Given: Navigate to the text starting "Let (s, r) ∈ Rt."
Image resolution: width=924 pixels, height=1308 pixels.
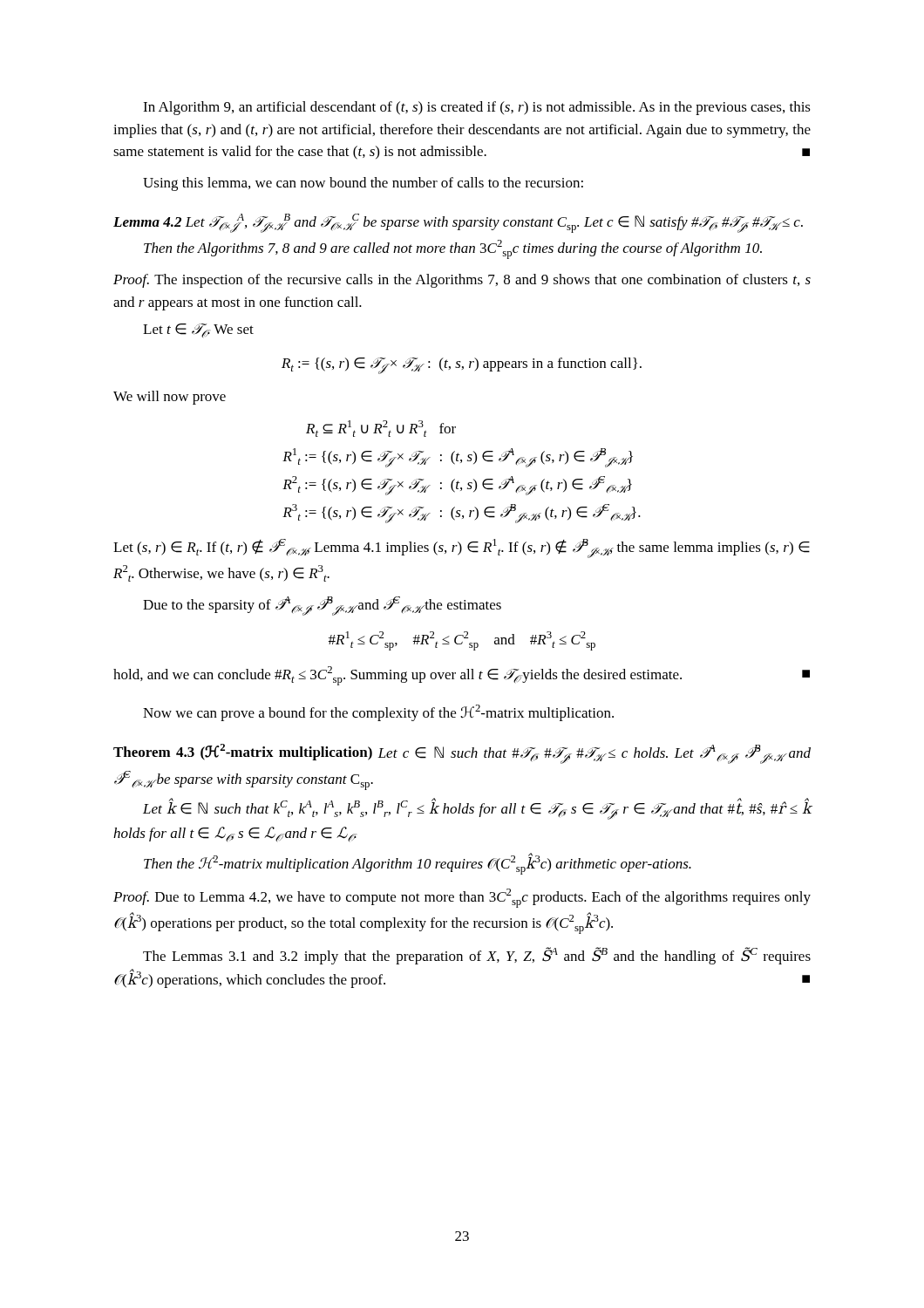Looking at the screenshot, I should 462,548.
